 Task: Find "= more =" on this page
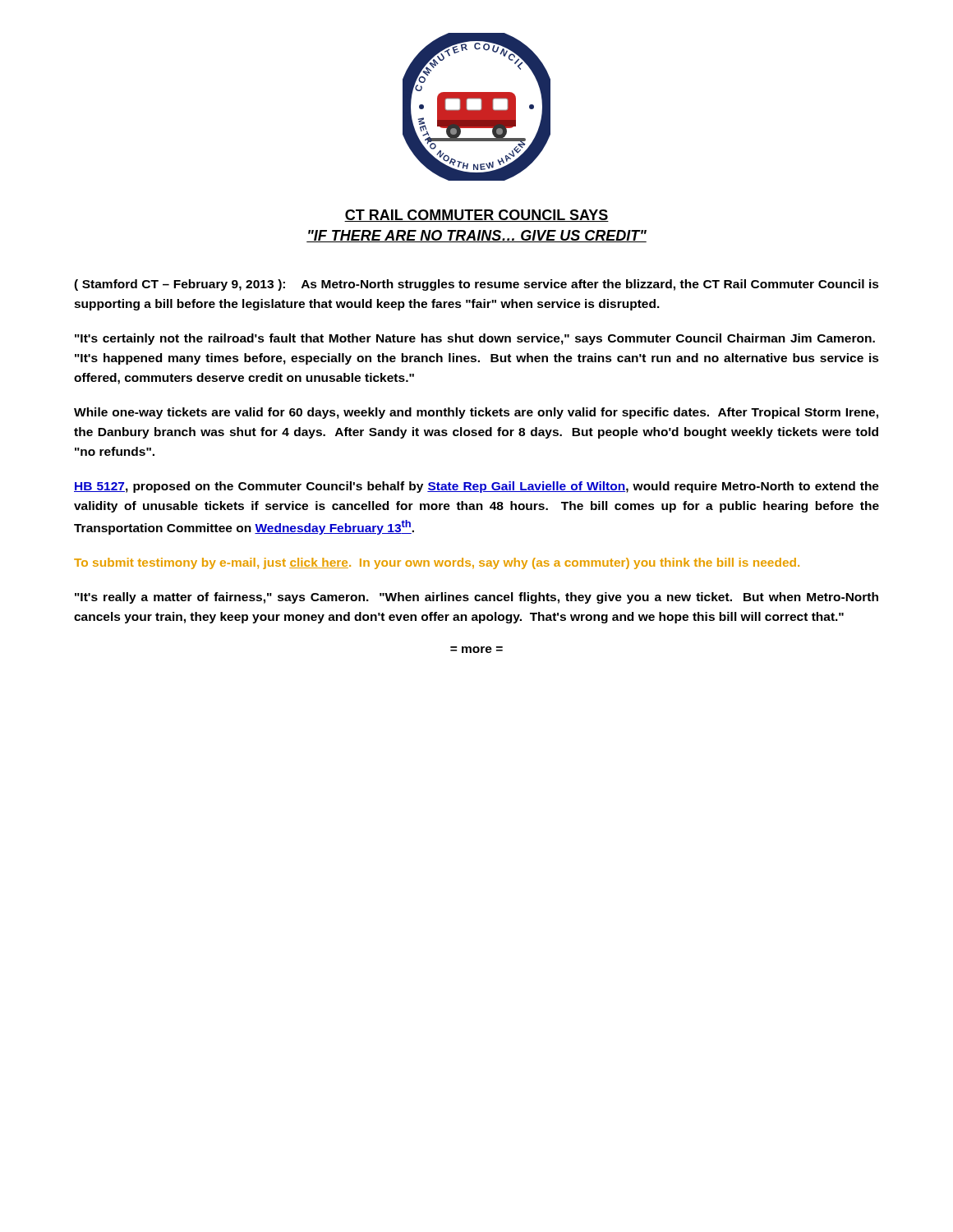point(476,649)
